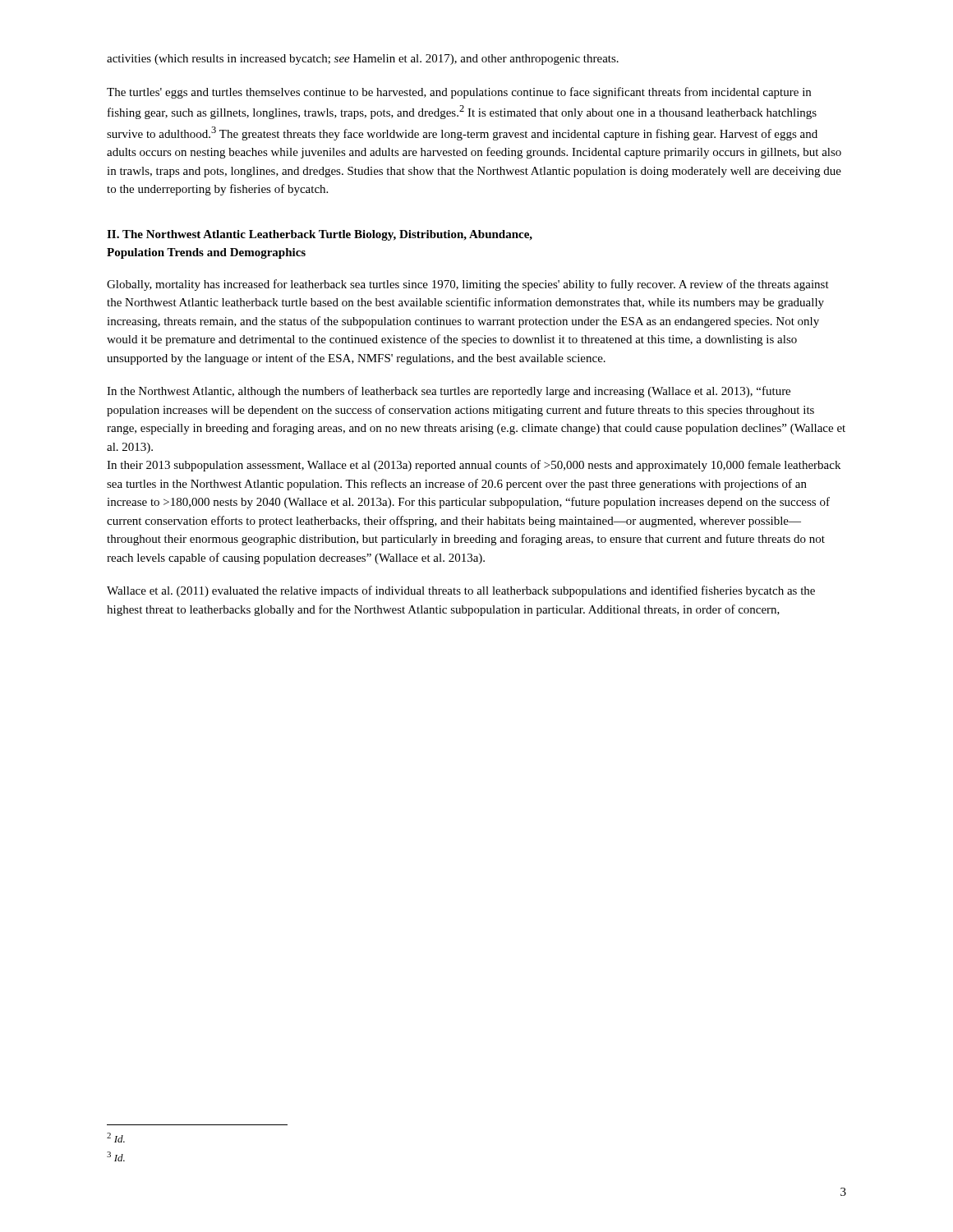Viewport: 953px width, 1232px height.
Task: Navigate to the passage starting "In their 2013 subpopulation assessment, Wallace"
Action: point(474,511)
